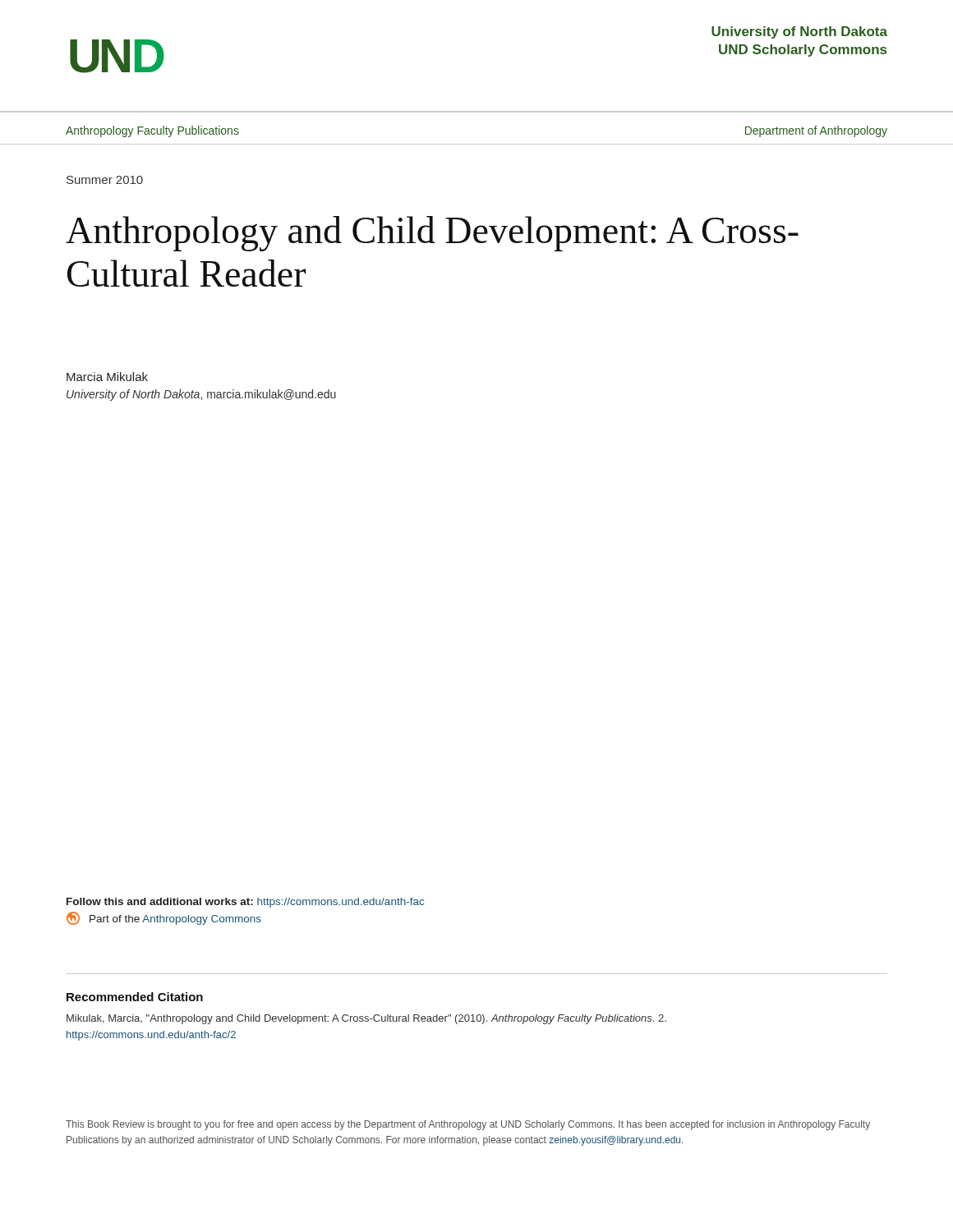Viewport: 953px width, 1232px height.
Task: Navigate to the text block starting "Follow this and additional works at: https://commons.und.edu/anth-fac Part"
Action: point(245,903)
